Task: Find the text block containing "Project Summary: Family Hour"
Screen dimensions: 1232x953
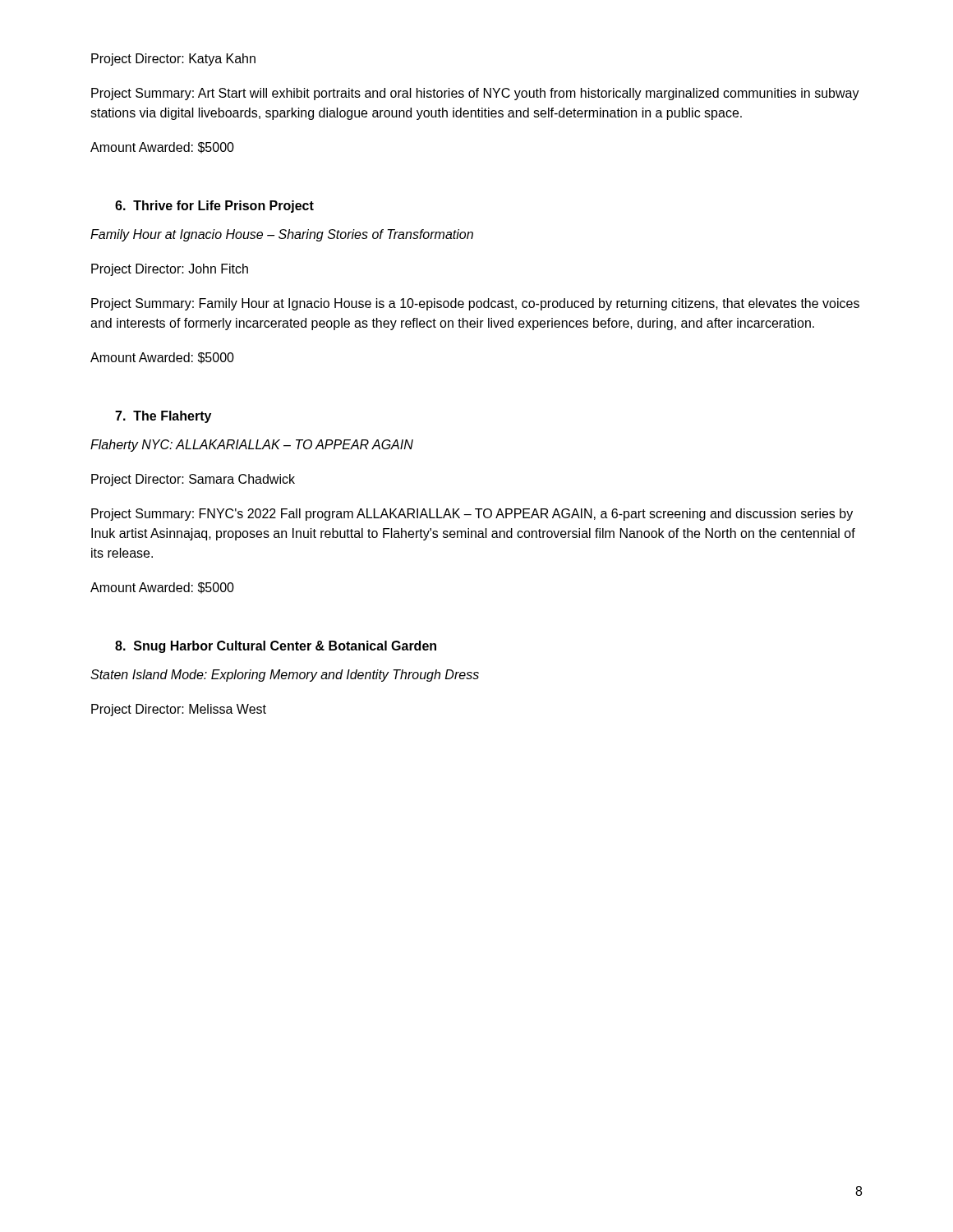Action: click(475, 313)
